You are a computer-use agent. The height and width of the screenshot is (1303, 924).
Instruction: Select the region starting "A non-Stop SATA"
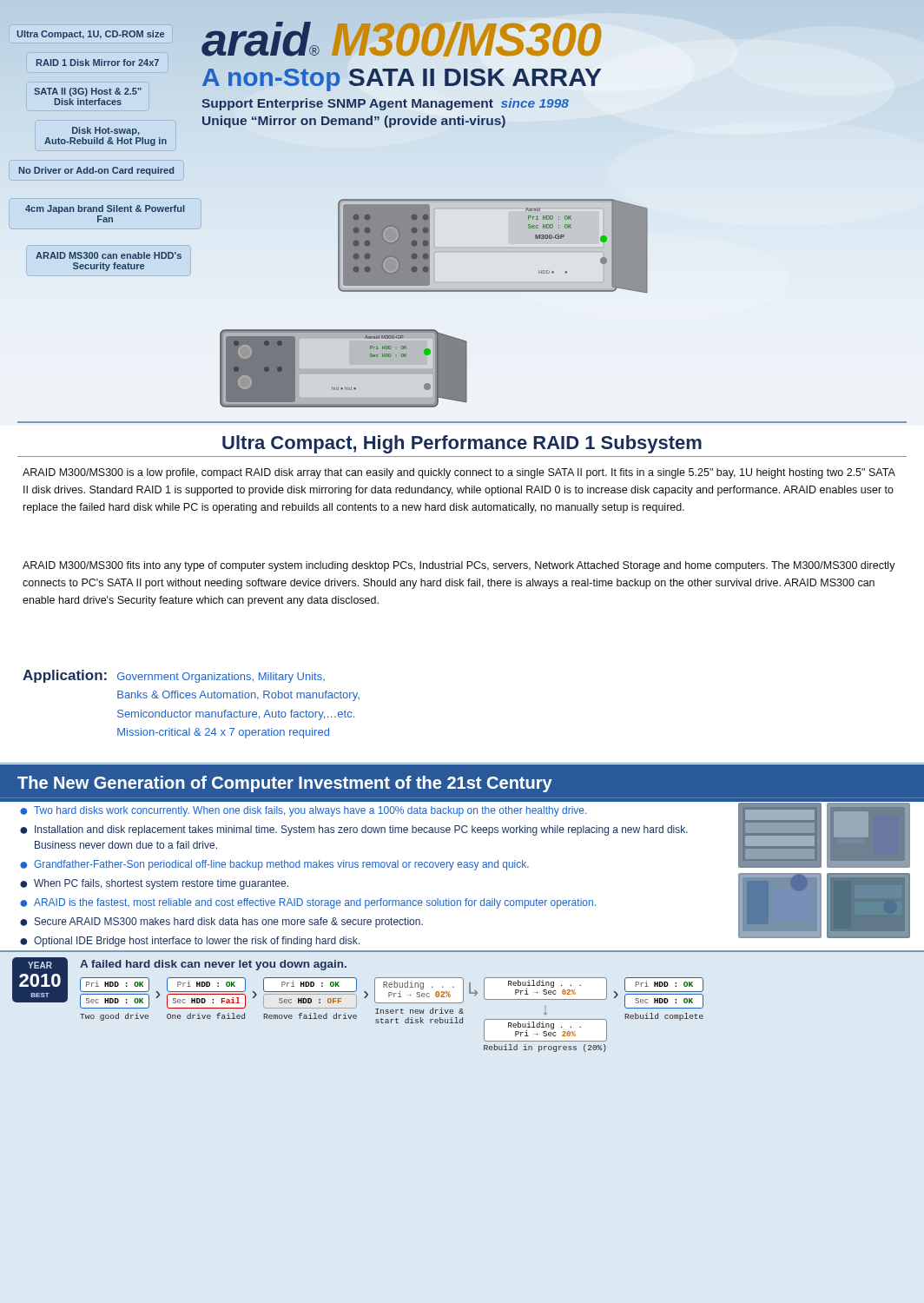click(x=402, y=77)
